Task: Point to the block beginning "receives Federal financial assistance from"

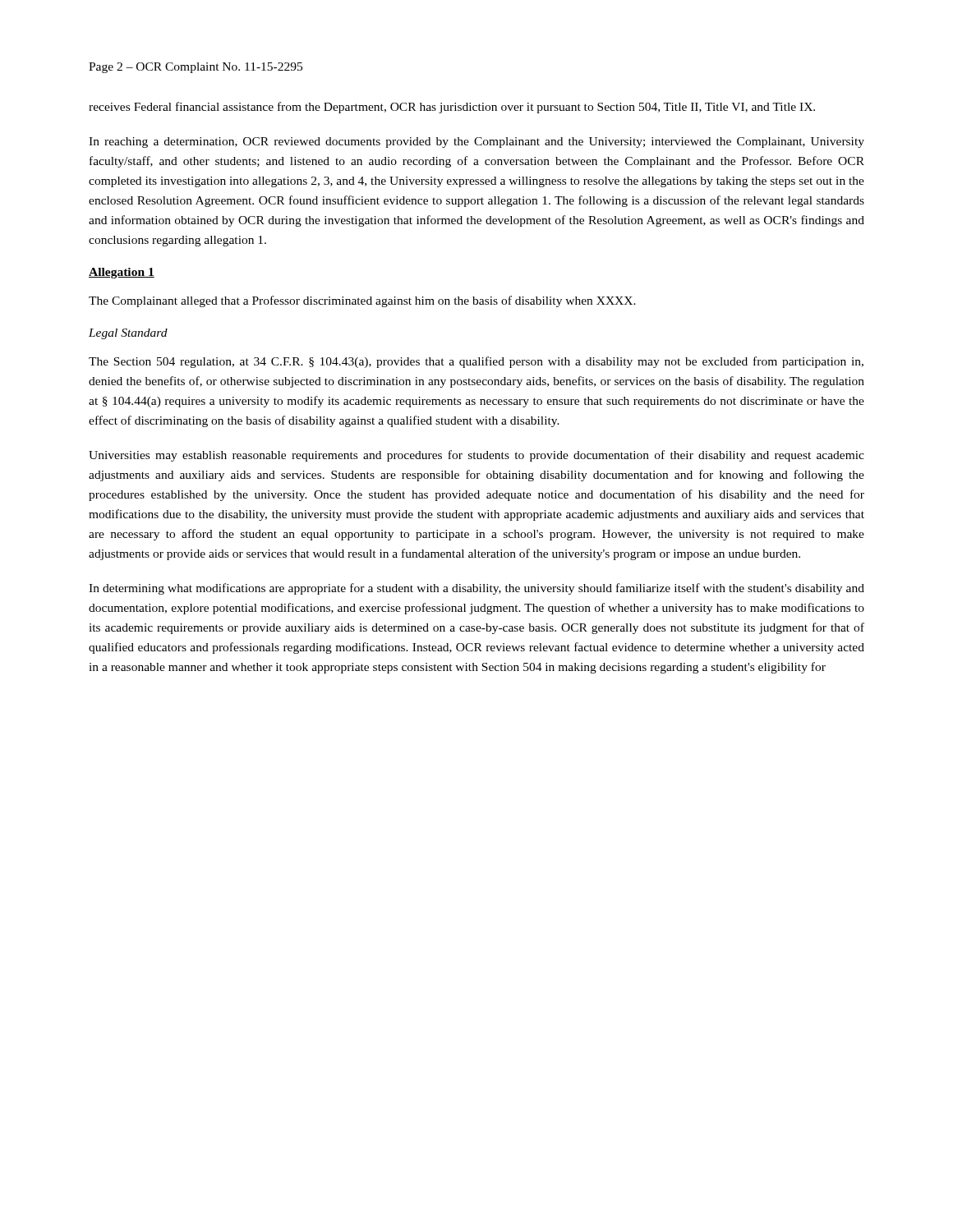Action: [476, 107]
